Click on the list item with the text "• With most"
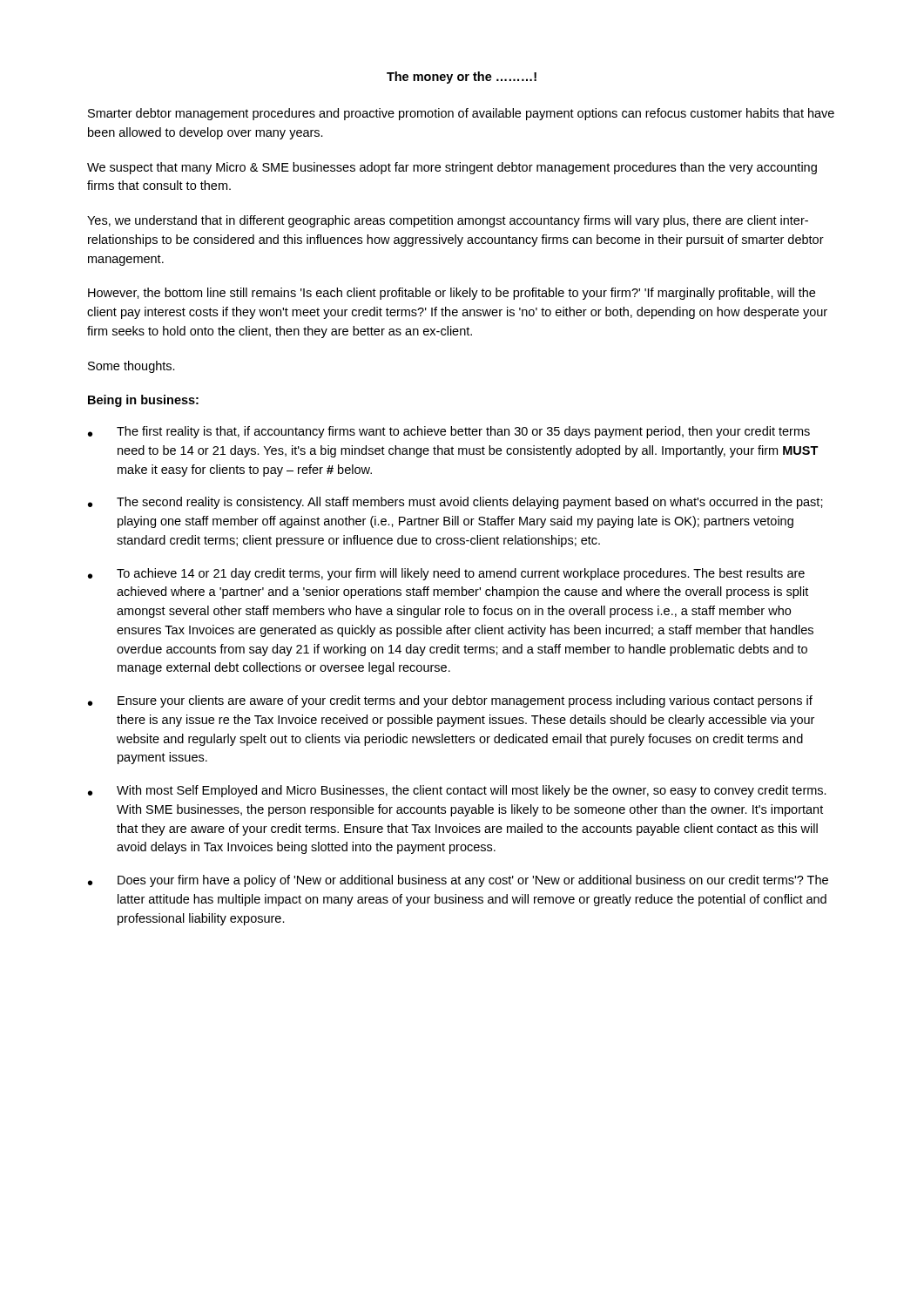The height and width of the screenshot is (1307, 924). tap(462, 819)
